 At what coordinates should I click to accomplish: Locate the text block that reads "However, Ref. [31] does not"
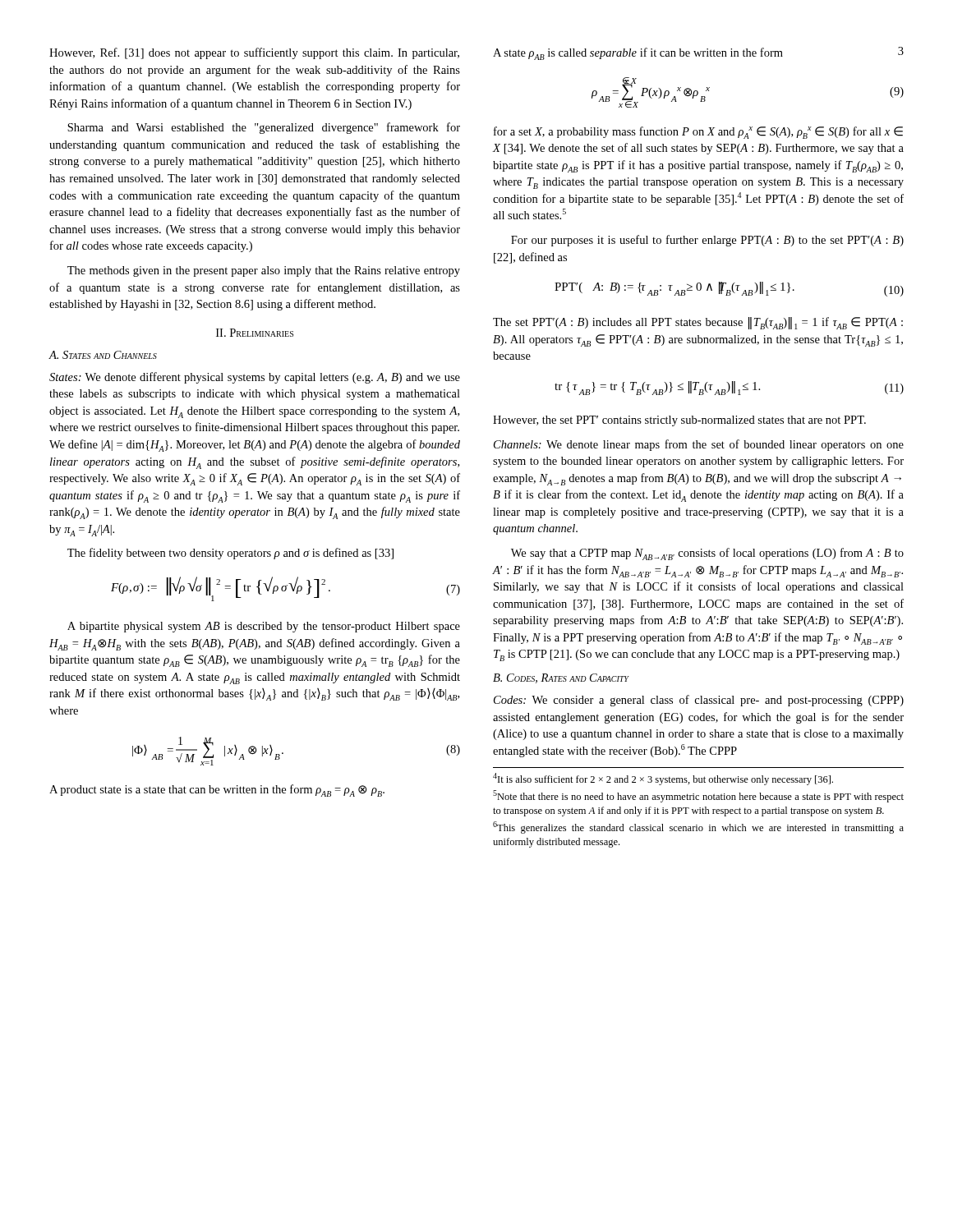pos(255,78)
